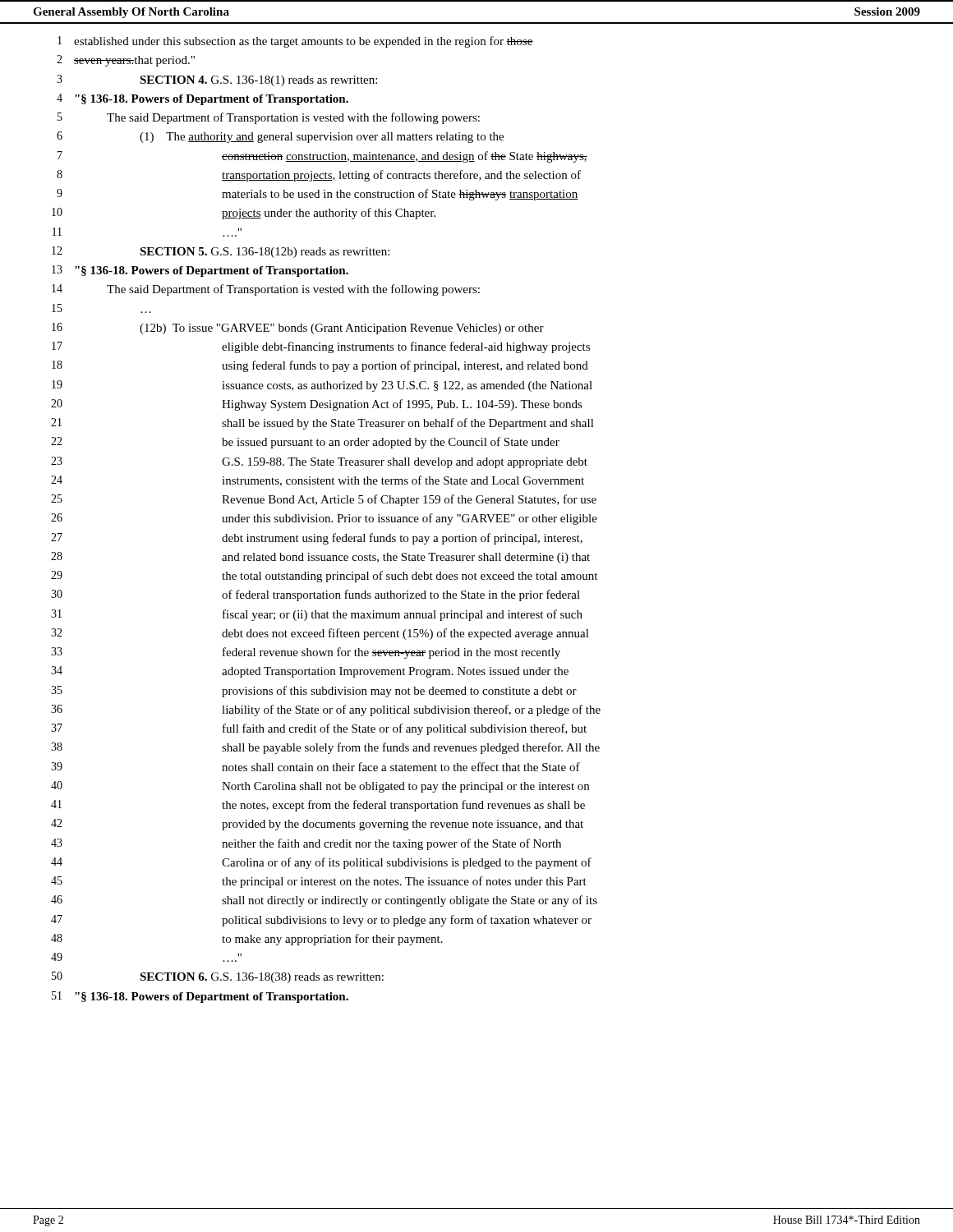Point to the element starting "6 (1) The authority and general supervision"

tap(476, 137)
